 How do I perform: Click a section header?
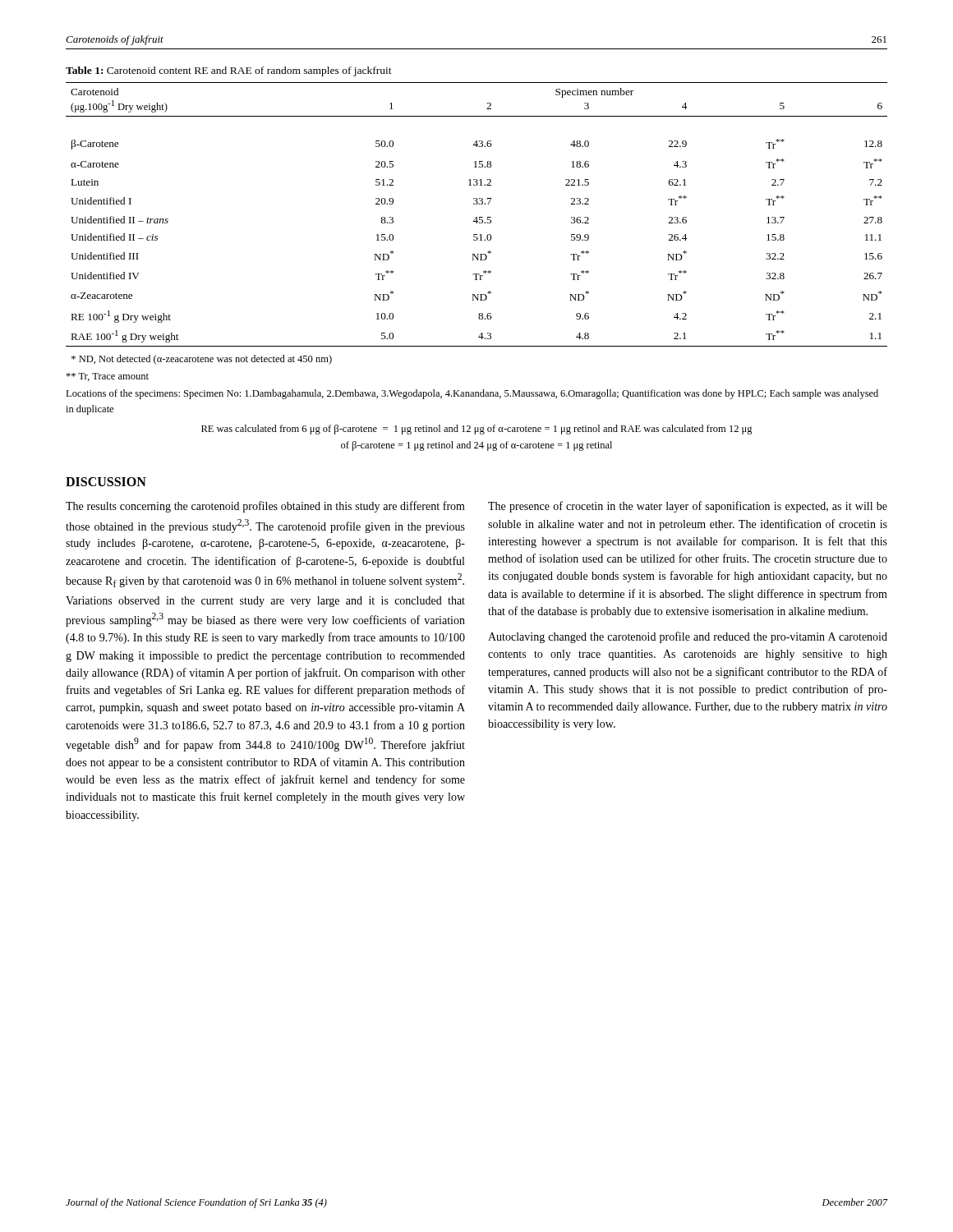click(x=106, y=482)
